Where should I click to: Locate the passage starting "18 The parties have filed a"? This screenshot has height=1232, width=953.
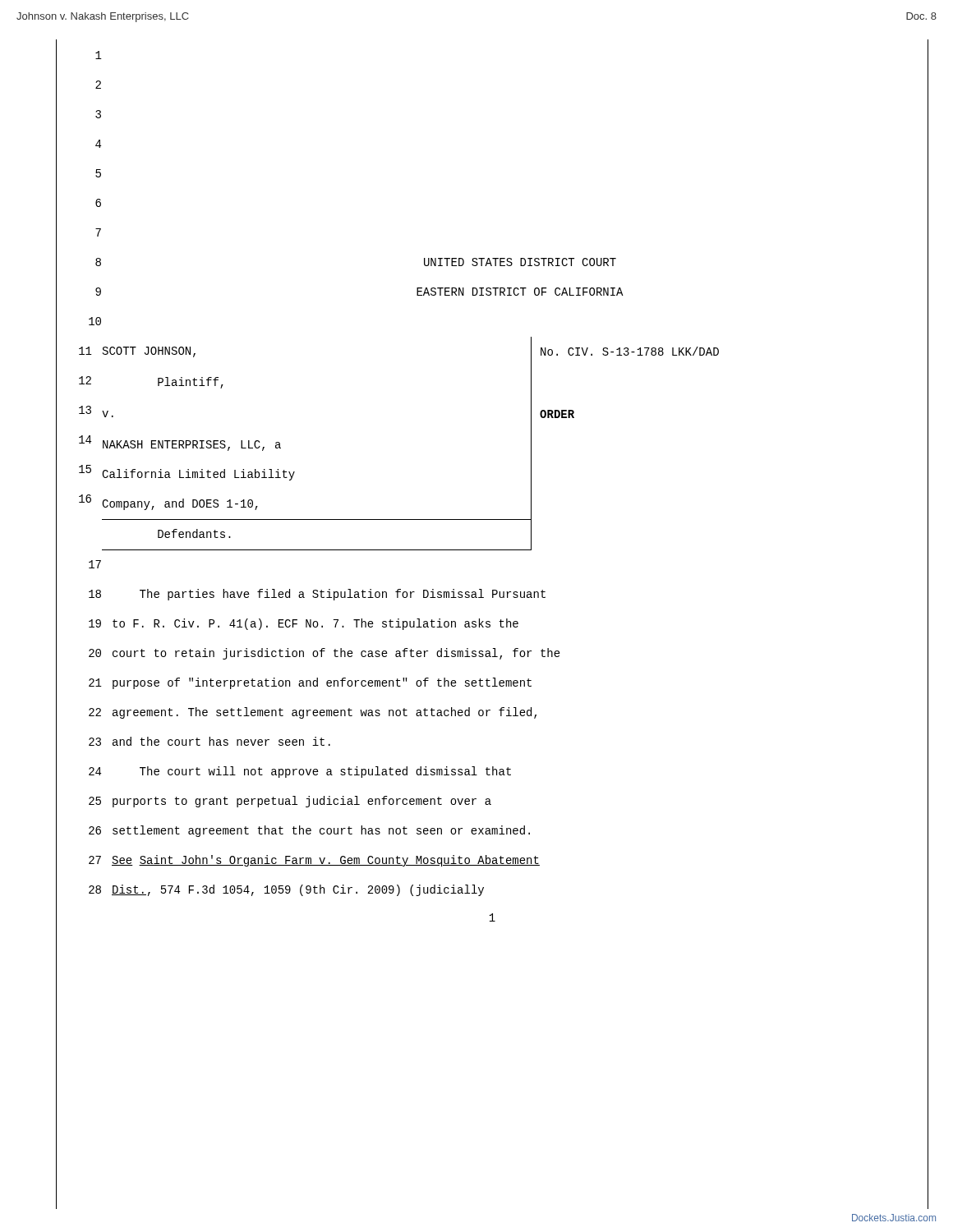[x=492, y=669]
